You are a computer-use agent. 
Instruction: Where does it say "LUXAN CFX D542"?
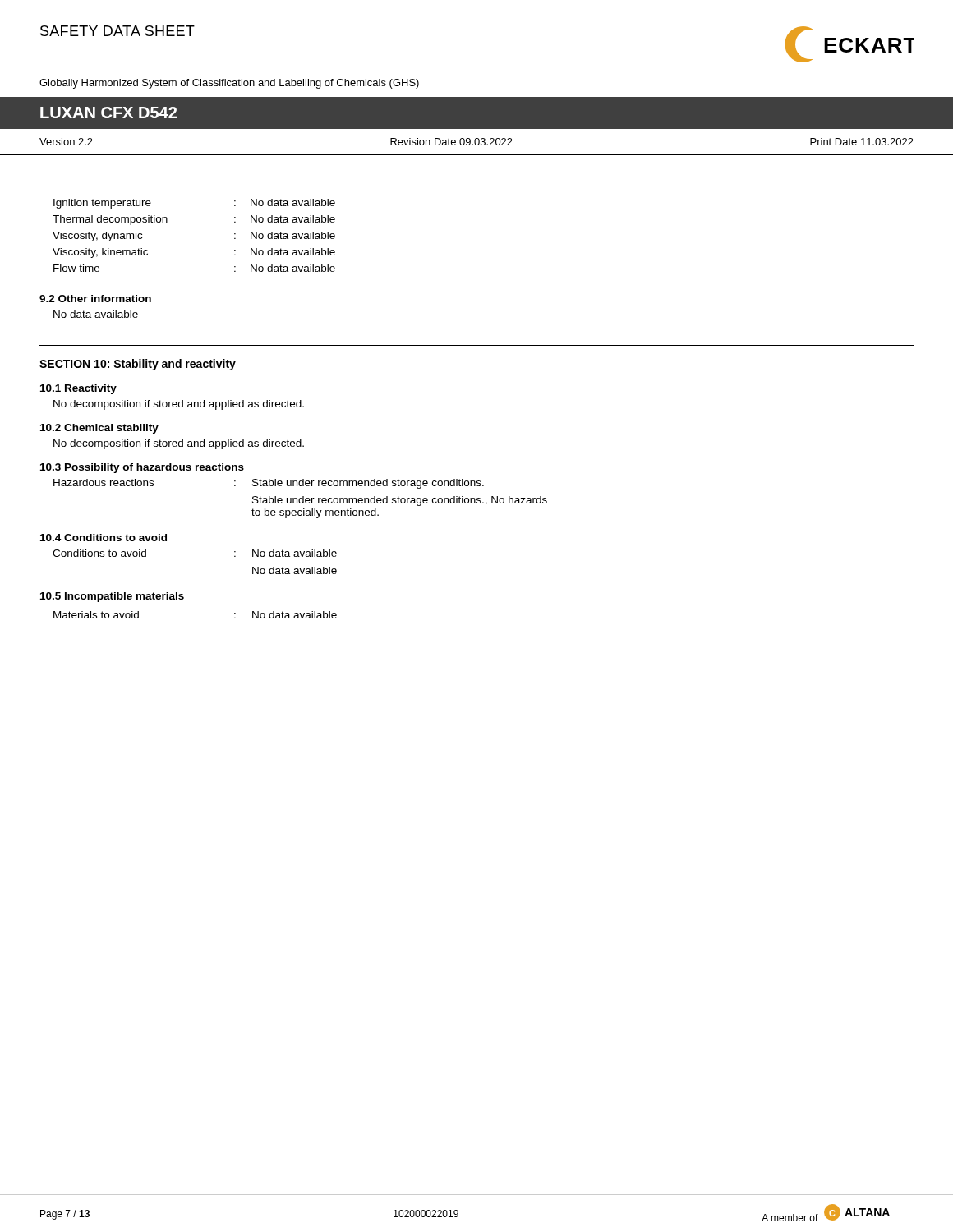coord(108,113)
